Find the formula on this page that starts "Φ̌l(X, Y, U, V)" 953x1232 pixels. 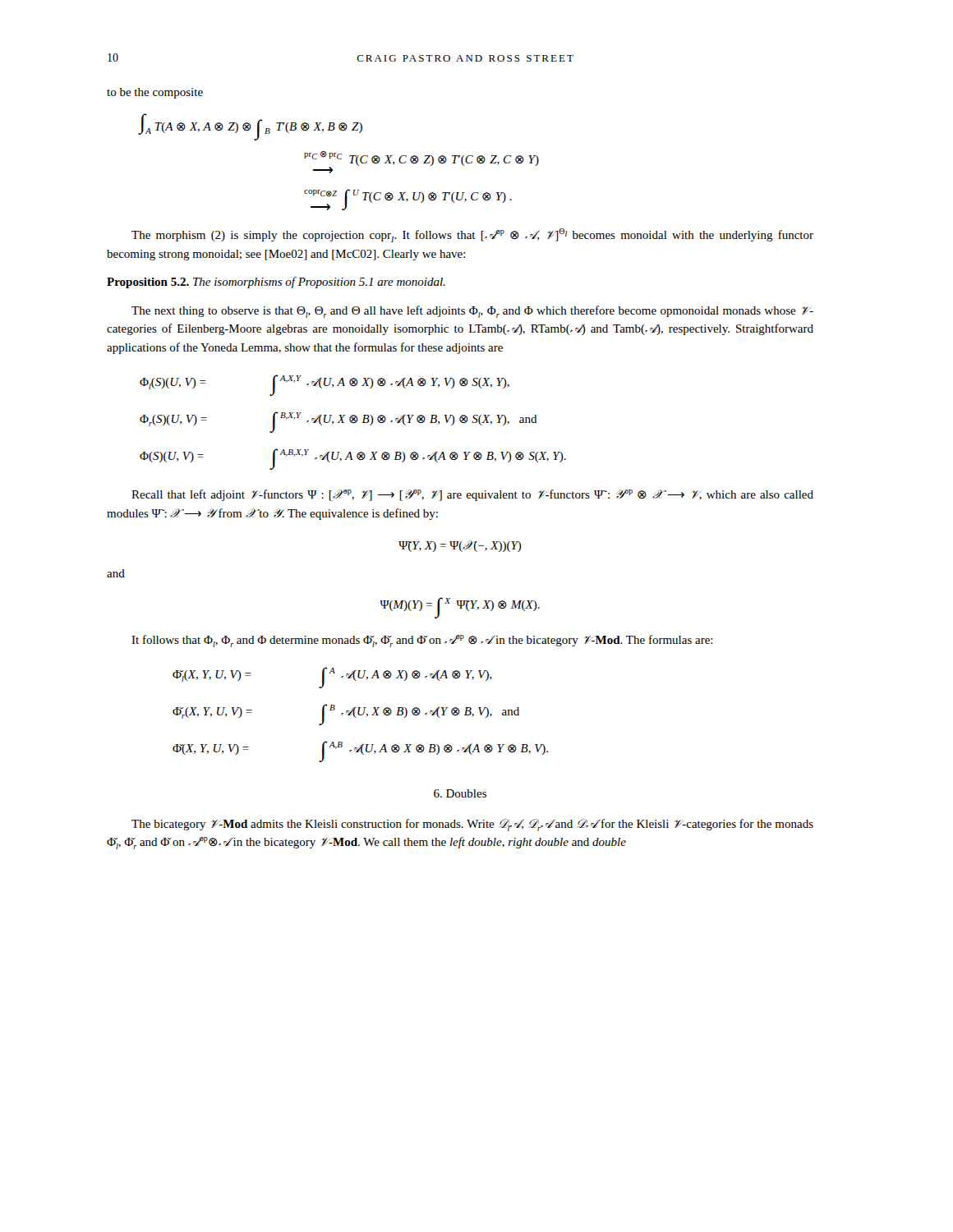[x=493, y=712]
